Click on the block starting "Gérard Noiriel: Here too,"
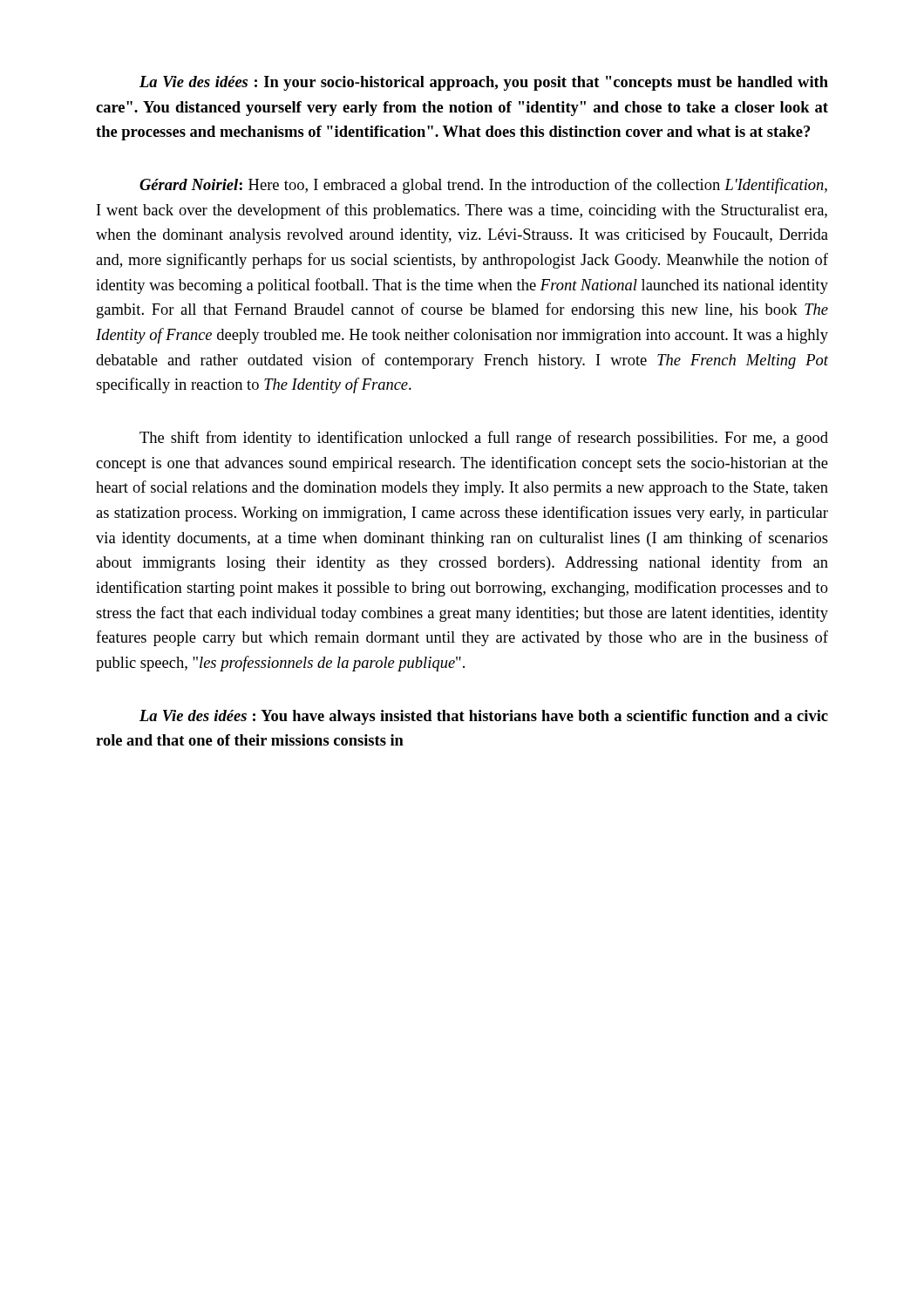This screenshot has width=924, height=1308. coord(462,285)
